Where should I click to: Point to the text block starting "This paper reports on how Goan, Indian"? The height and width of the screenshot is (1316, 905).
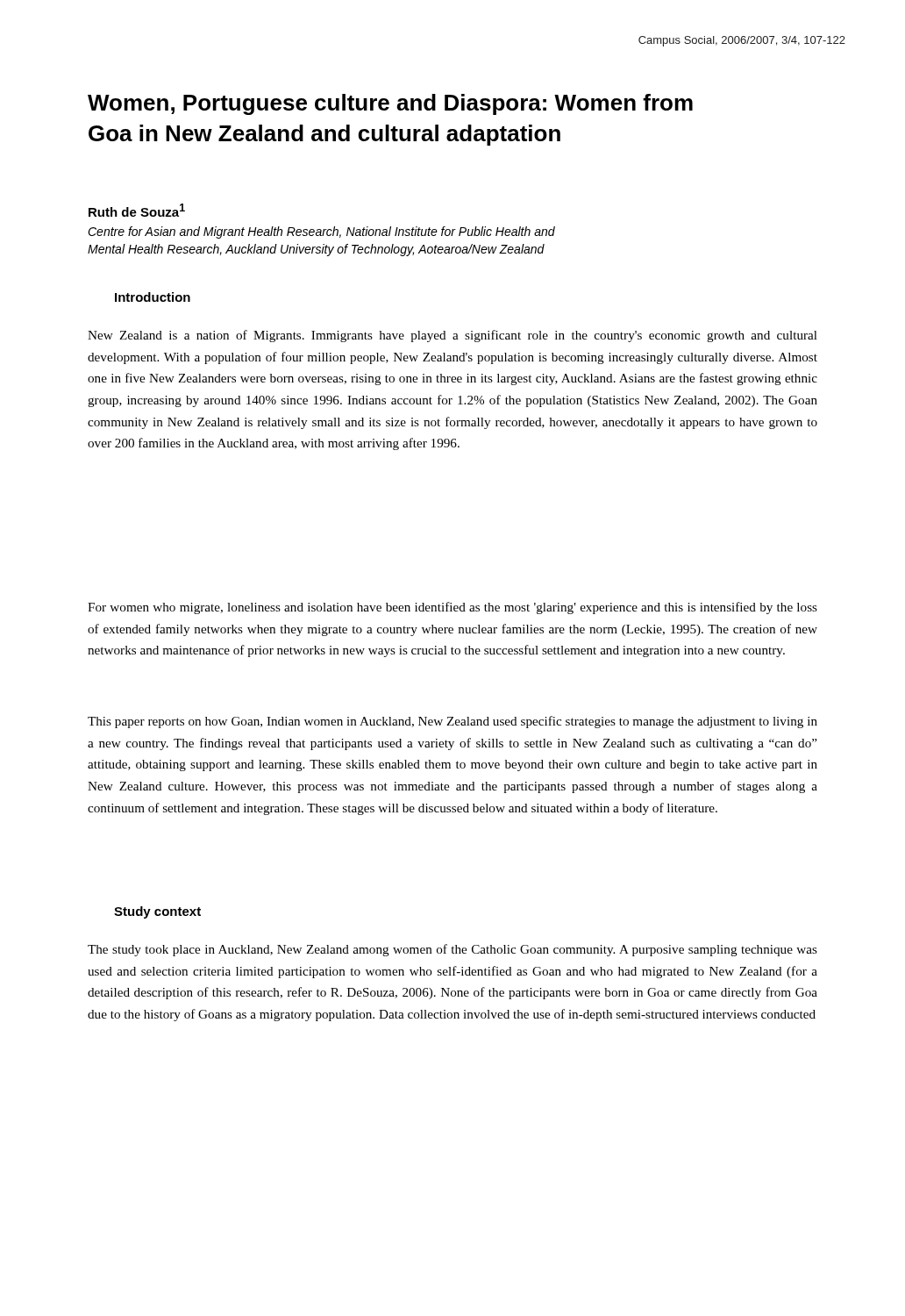(452, 764)
